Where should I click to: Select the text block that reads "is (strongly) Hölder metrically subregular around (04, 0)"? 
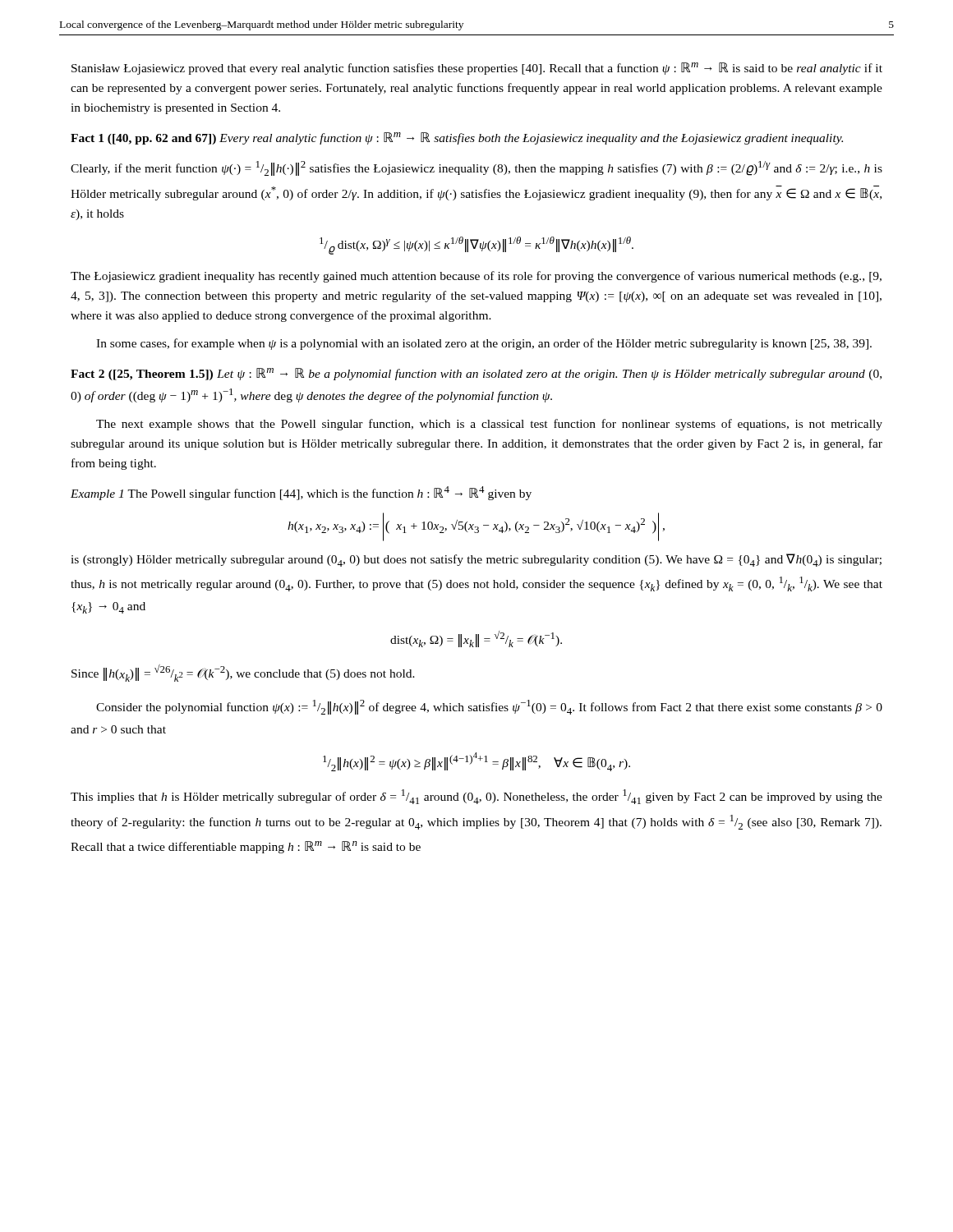coord(476,584)
